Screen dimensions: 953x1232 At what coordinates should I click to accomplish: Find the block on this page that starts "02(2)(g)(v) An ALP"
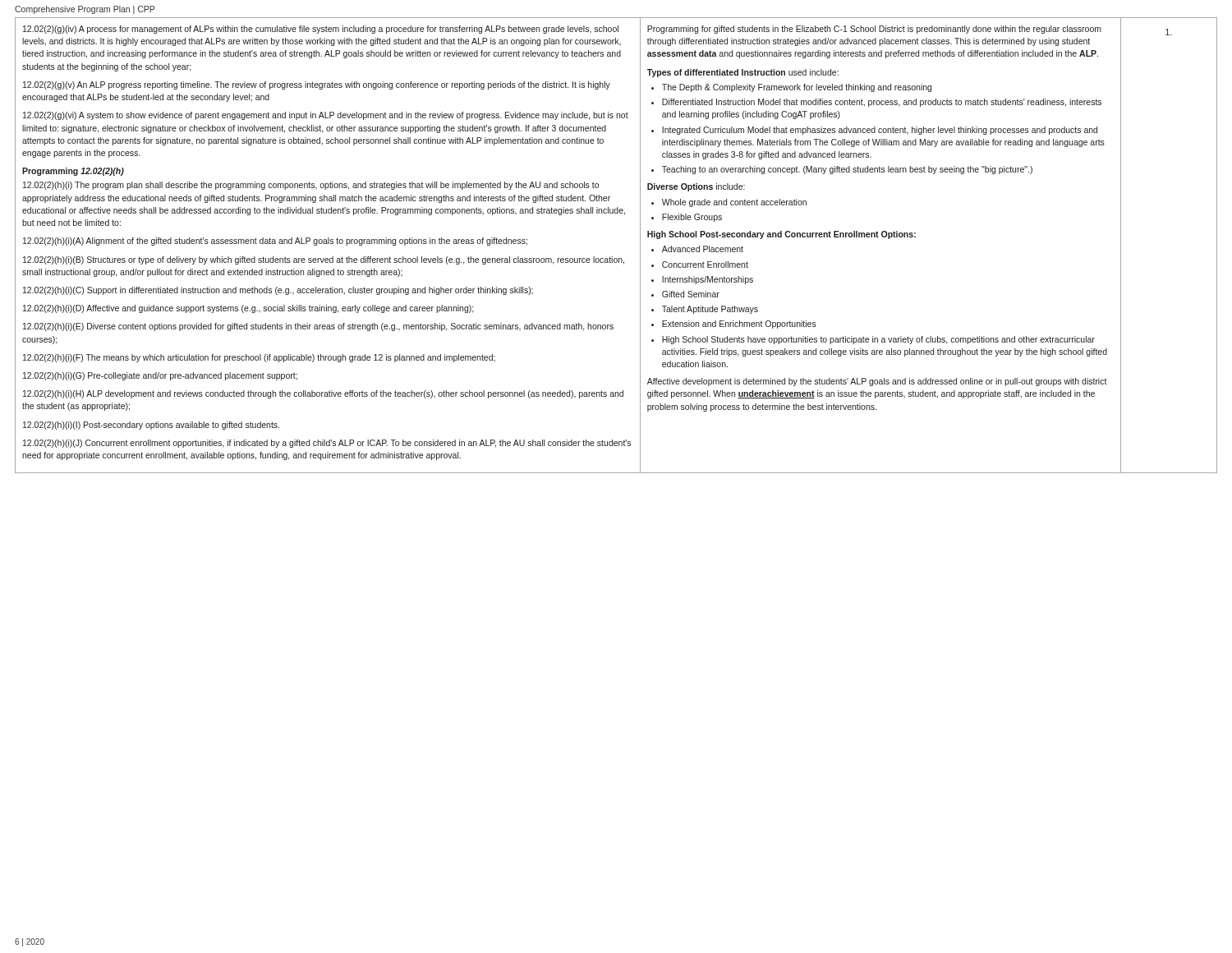coord(328,91)
